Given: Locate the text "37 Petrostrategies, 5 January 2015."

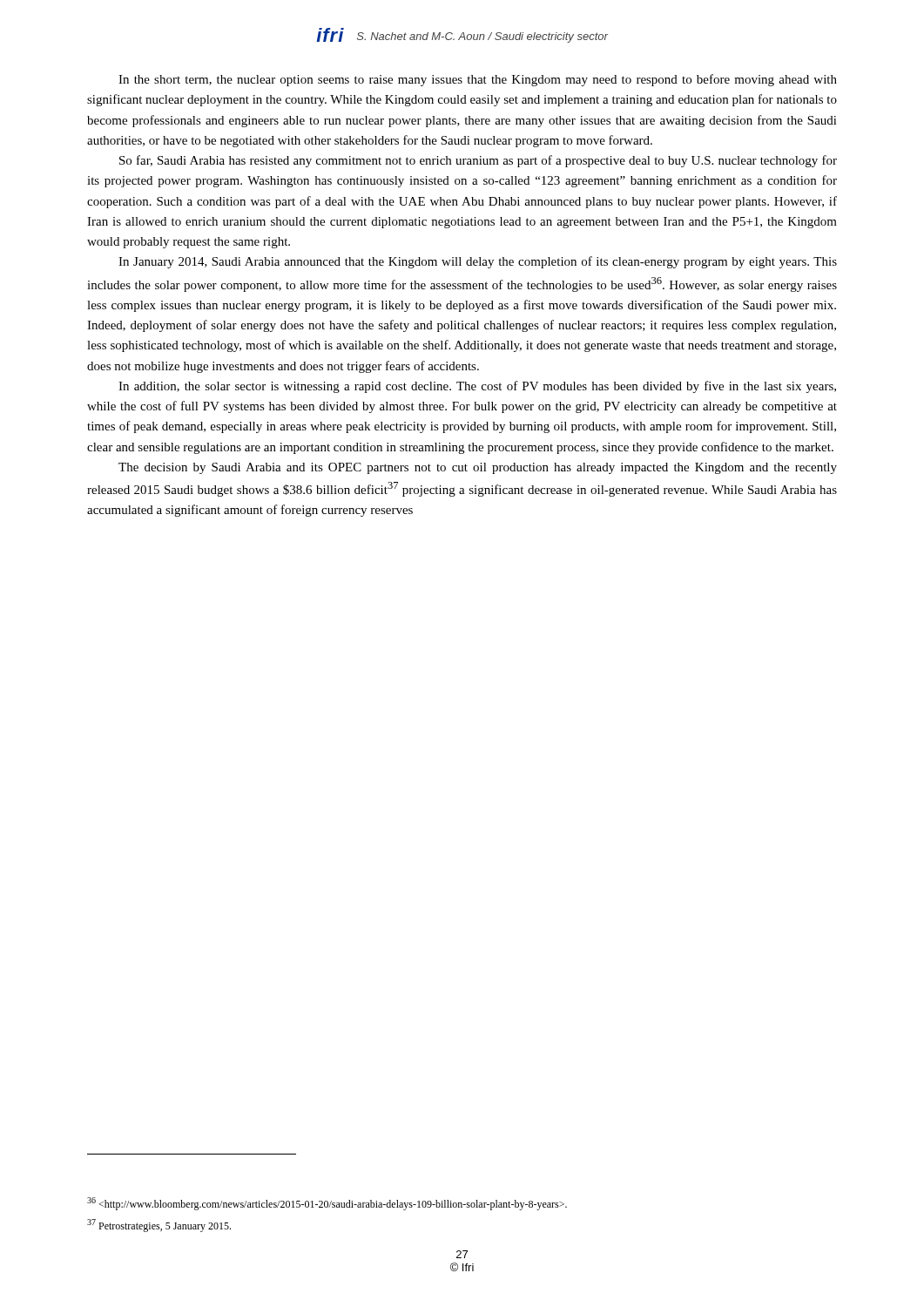Looking at the screenshot, I should tap(159, 1226).
